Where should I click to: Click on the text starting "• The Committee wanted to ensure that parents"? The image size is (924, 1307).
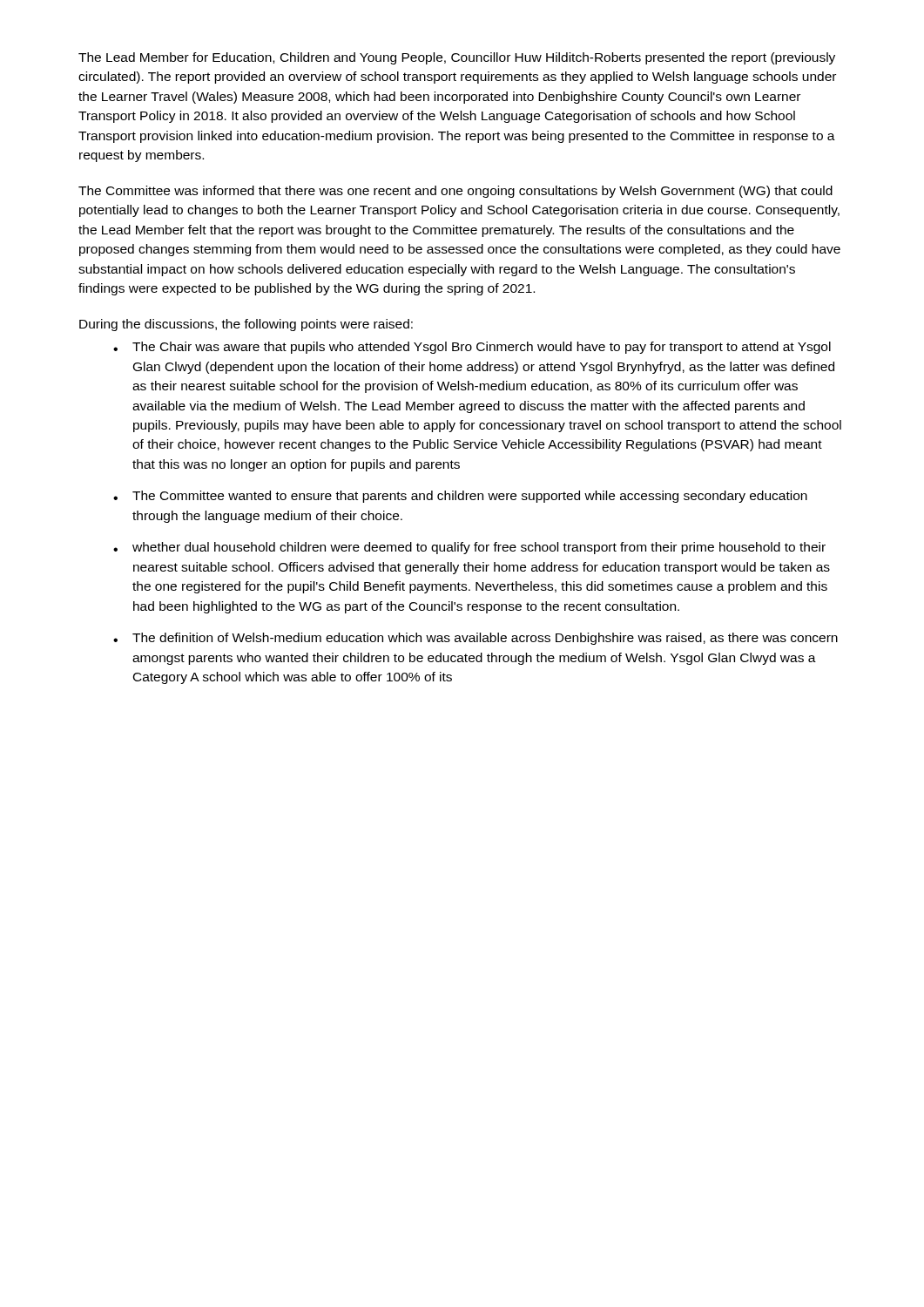(x=479, y=506)
